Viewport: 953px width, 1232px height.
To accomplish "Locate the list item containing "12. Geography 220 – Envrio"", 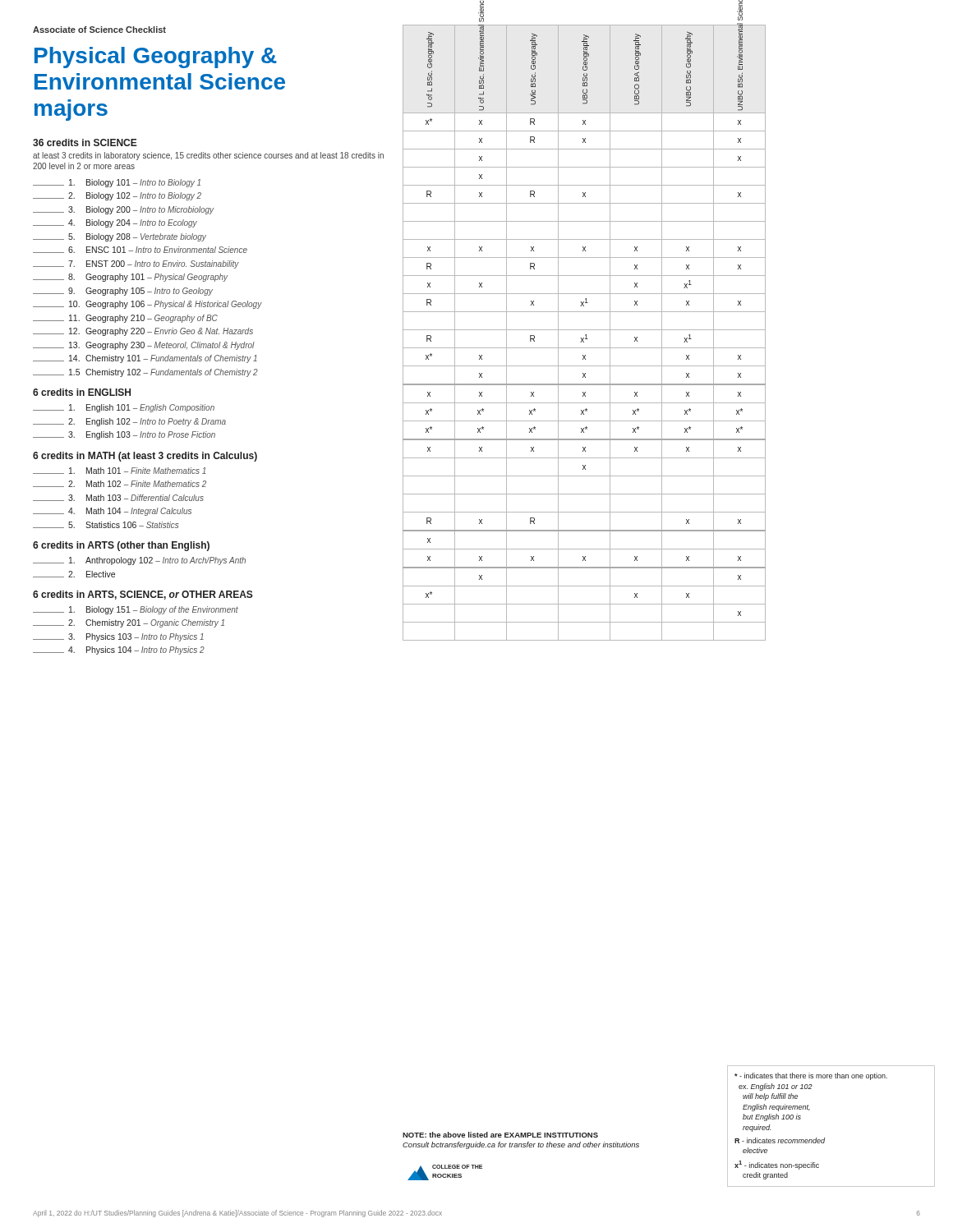I will pos(143,332).
